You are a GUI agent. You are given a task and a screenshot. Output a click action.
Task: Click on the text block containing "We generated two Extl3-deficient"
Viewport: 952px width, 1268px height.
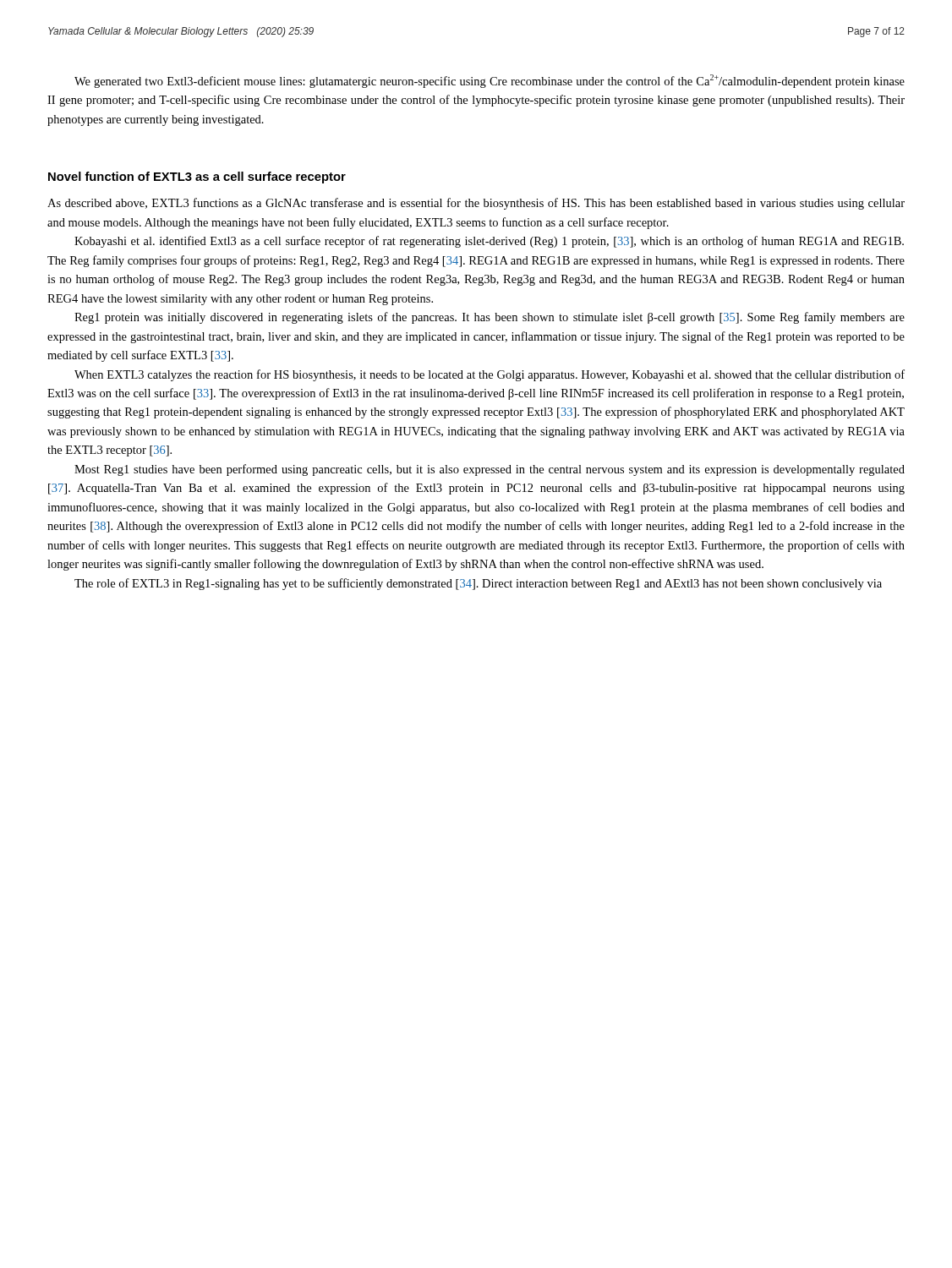(x=476, y=99)
